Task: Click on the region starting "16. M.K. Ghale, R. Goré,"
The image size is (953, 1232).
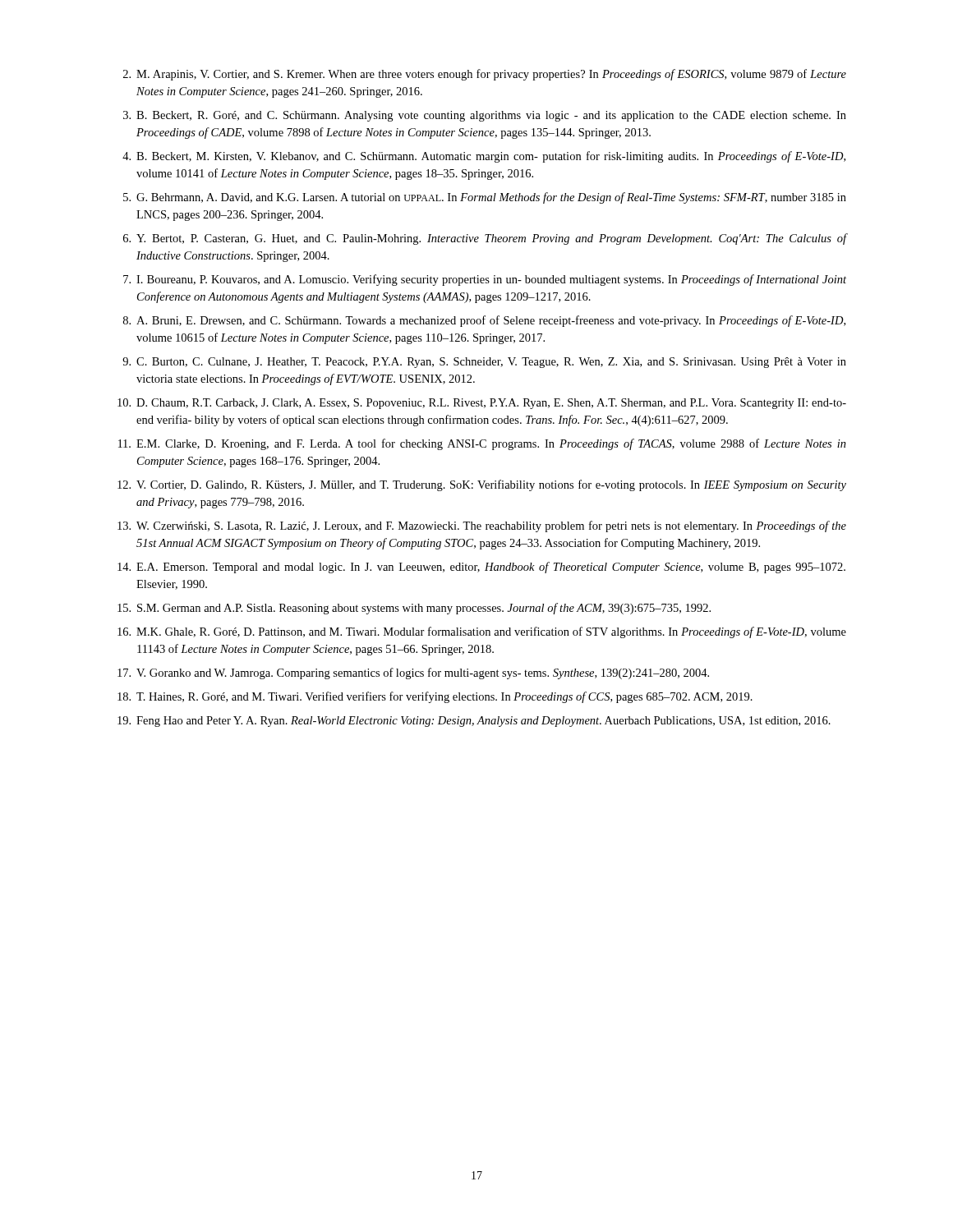Action: pos(476,641)
